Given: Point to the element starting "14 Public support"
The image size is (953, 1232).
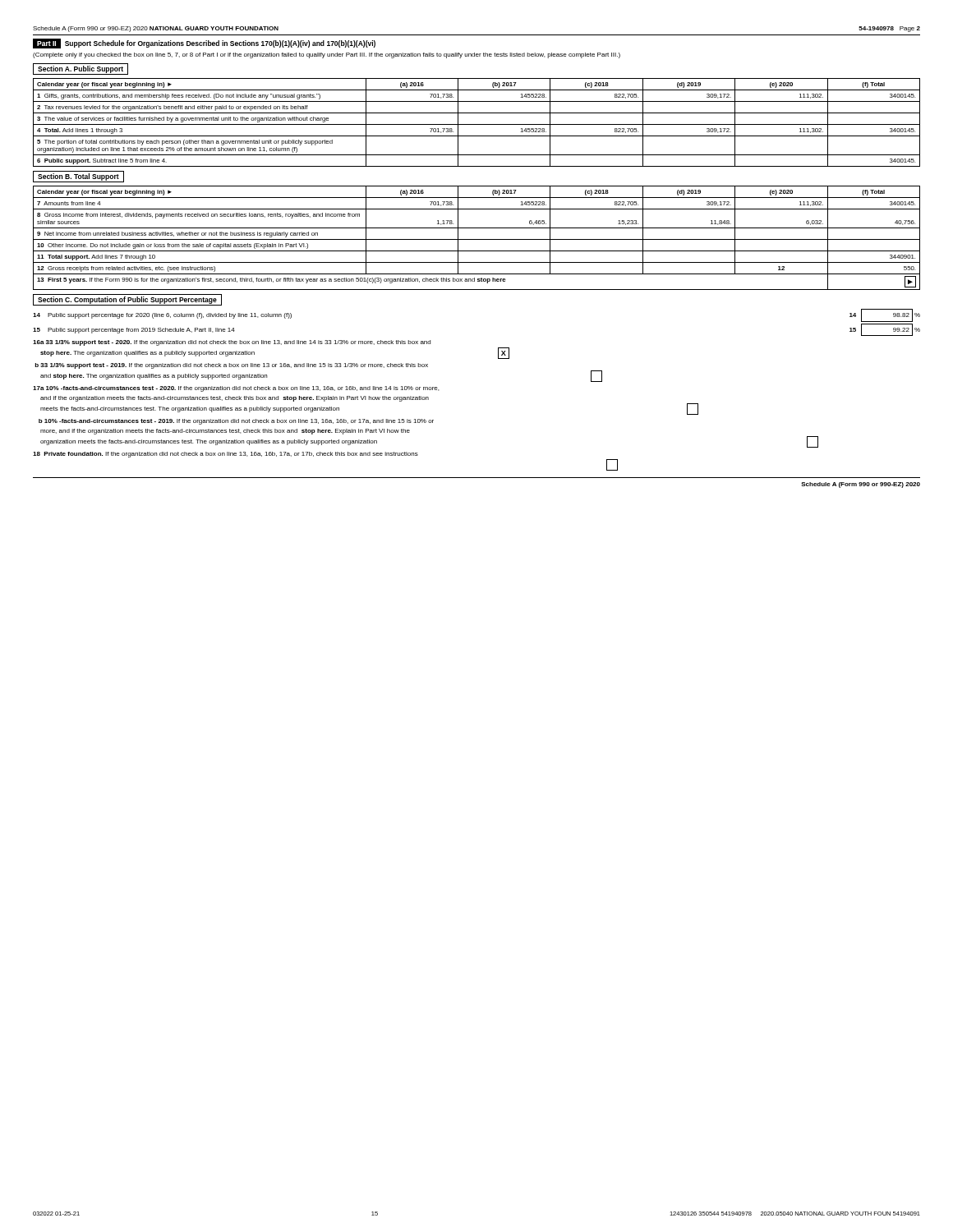Looking at the screenshot, I should (x=152, y=315).
